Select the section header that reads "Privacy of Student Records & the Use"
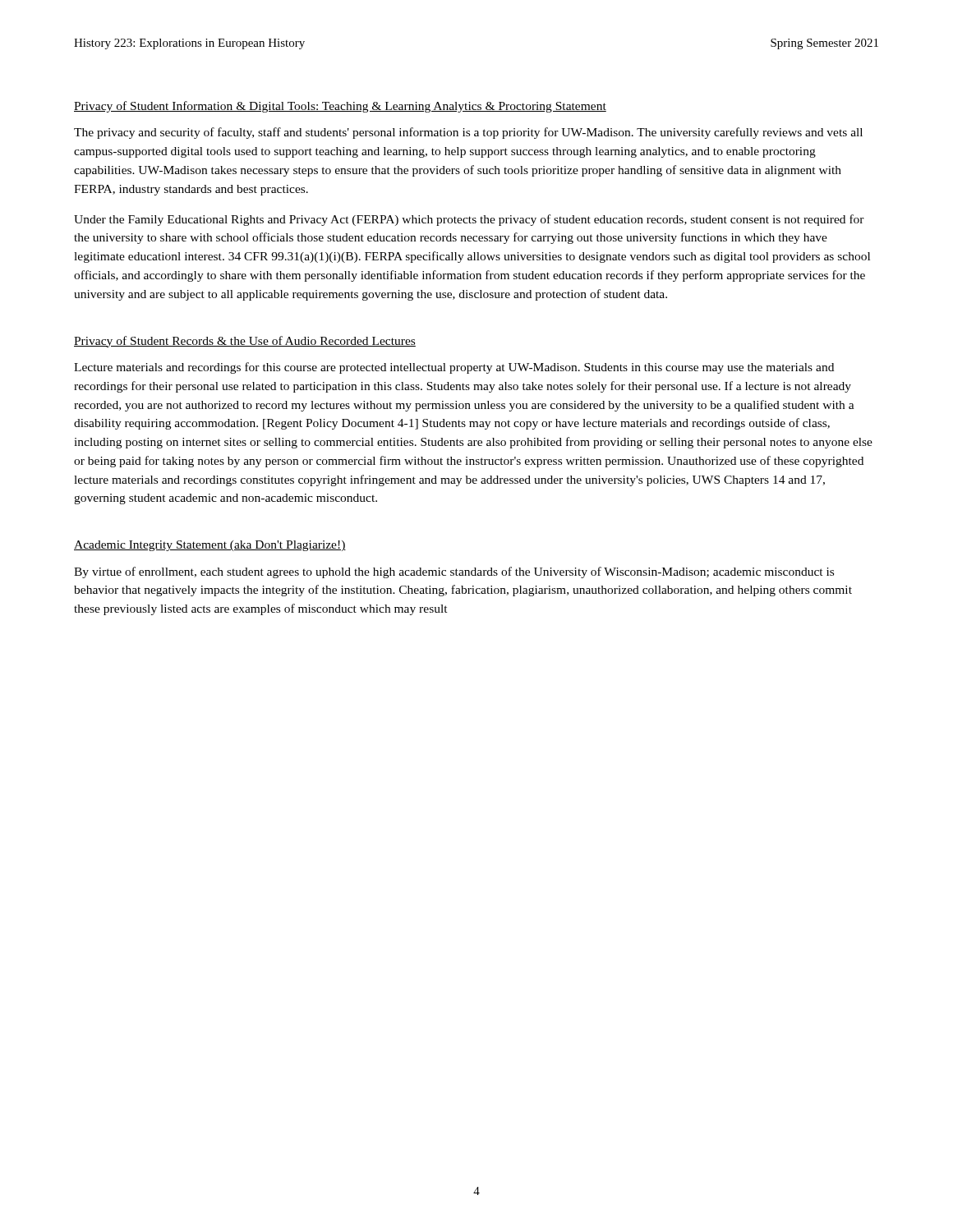Image resolution: width=953 pixels, height=1232 pixels. pyautogui.click(x=245, y=340)
